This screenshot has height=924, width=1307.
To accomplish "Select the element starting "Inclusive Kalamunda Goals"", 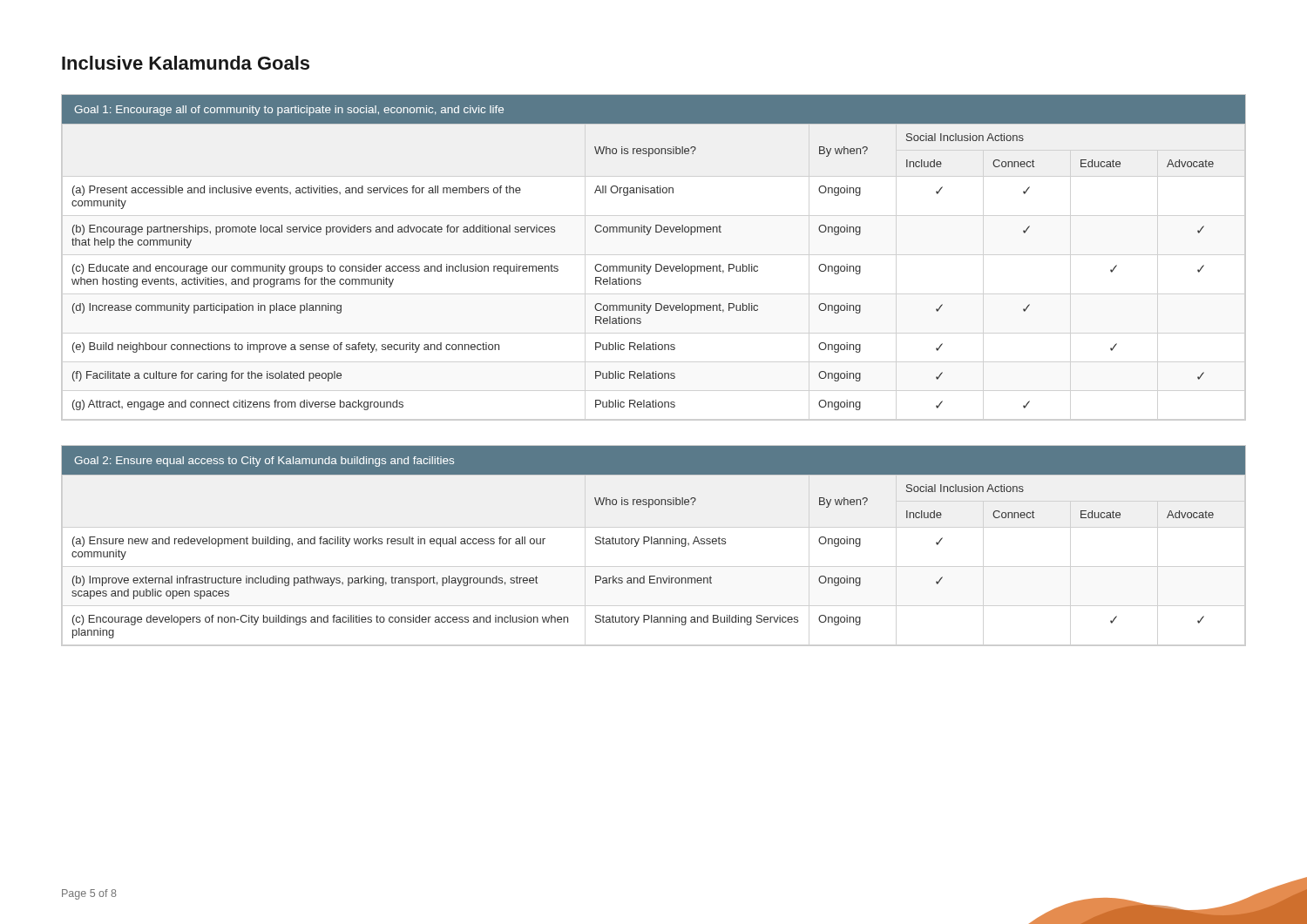I will coord(186,63).
